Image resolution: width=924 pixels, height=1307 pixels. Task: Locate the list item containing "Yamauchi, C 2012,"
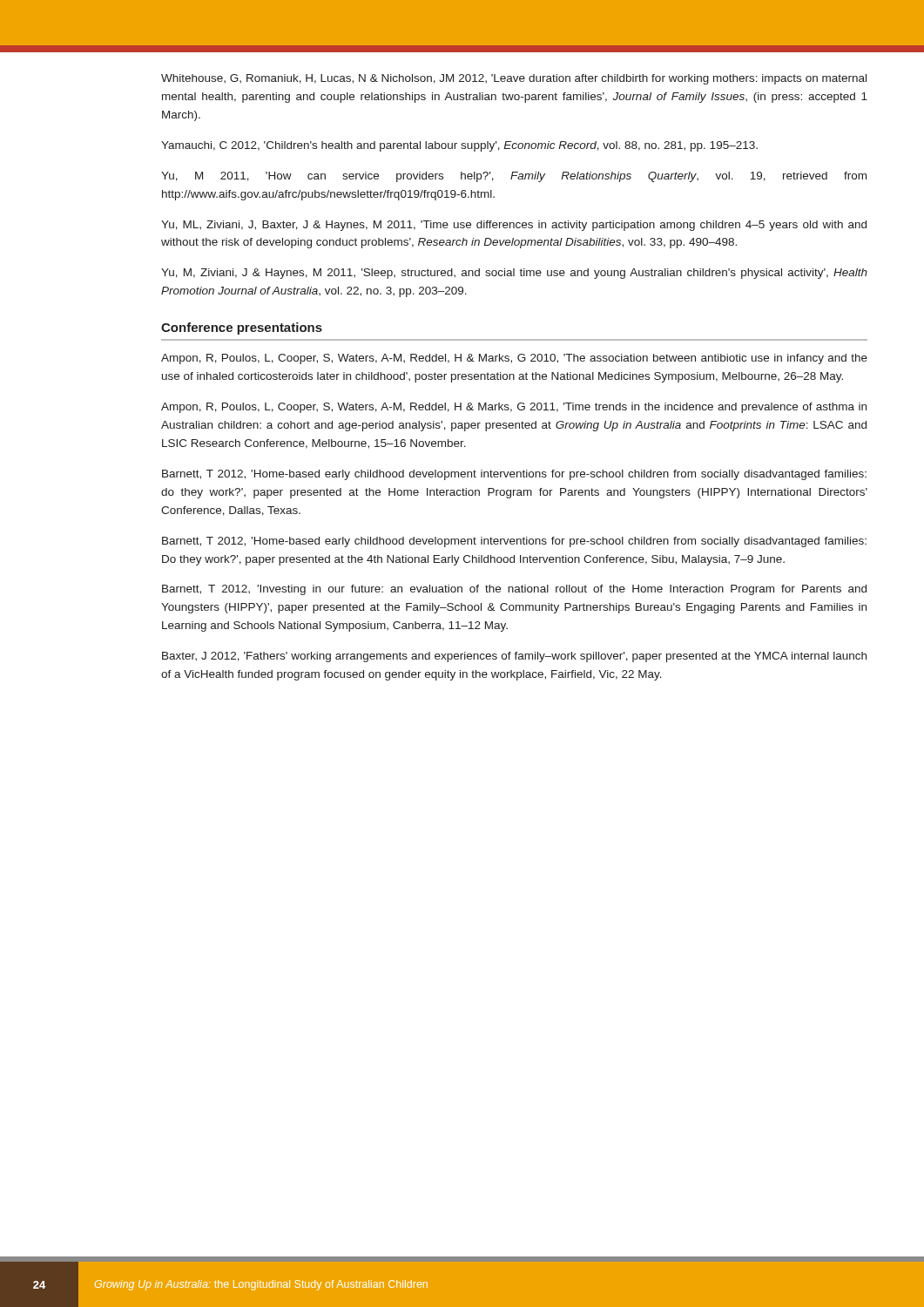460,145
